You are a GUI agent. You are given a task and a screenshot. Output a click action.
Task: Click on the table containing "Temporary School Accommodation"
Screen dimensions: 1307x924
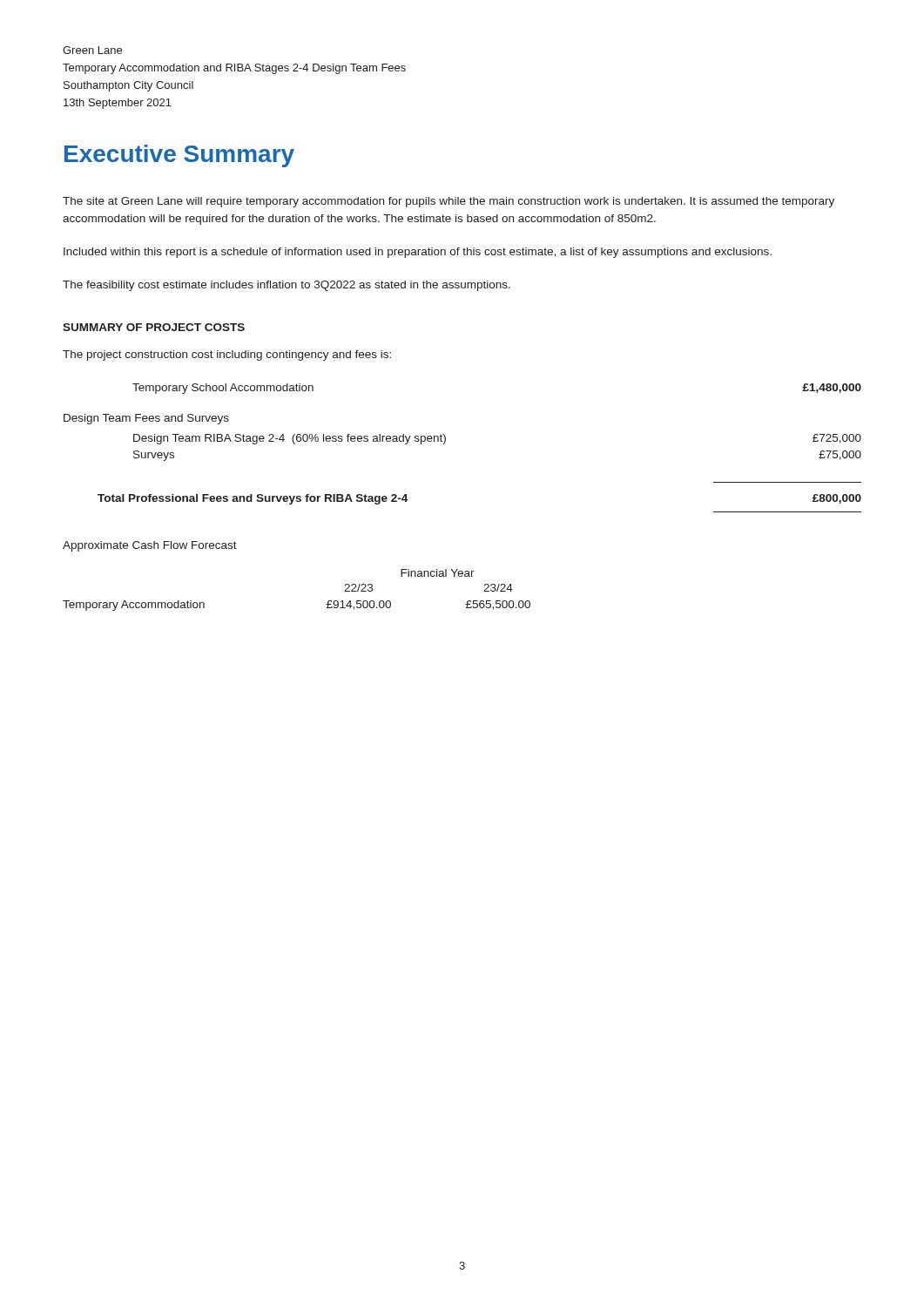tap(462, 446)
